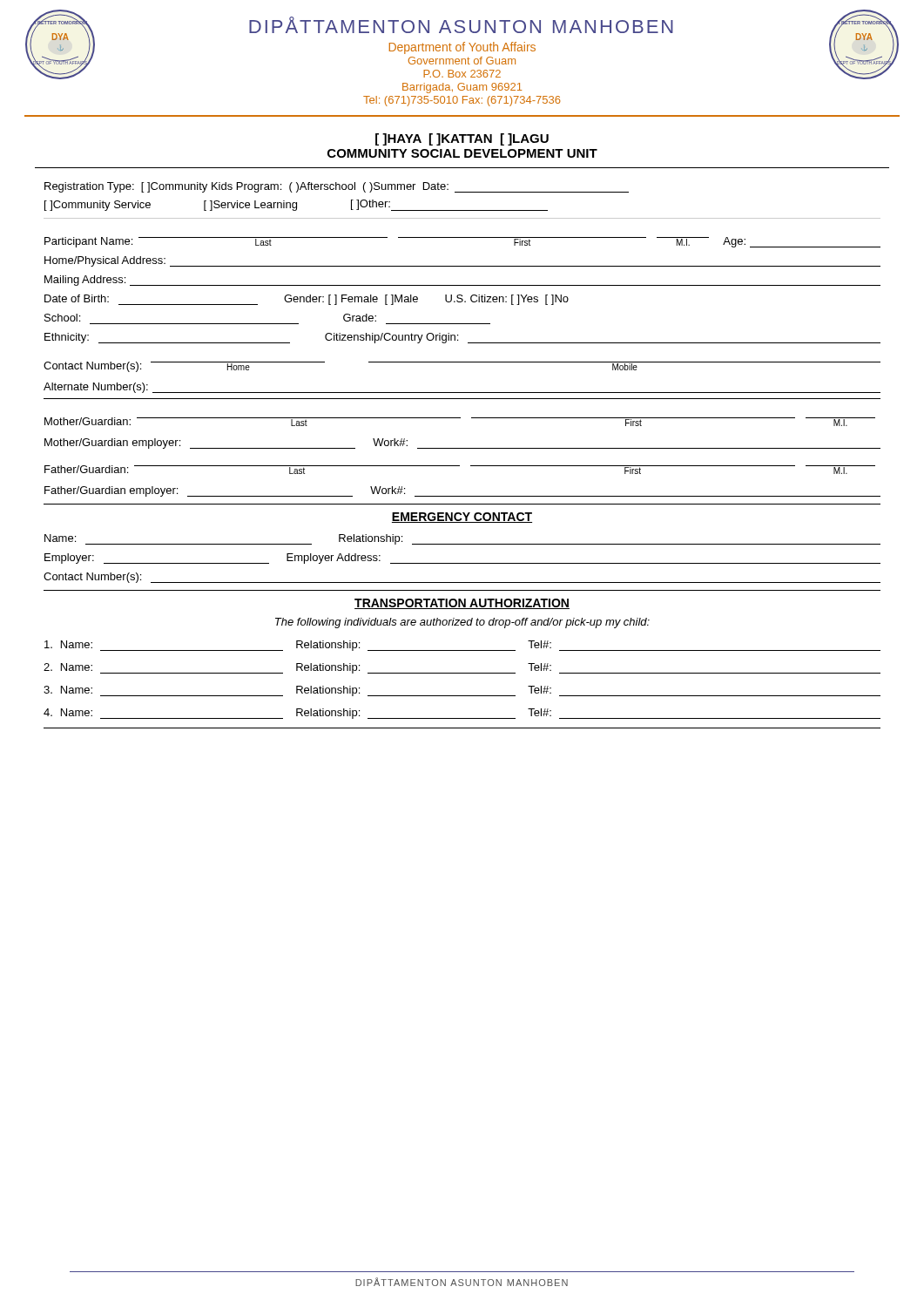Locate the text with the text "Mother/Guardian employer: Work#:"
This screenshot has height=1307, width=924.
[462, 442]
